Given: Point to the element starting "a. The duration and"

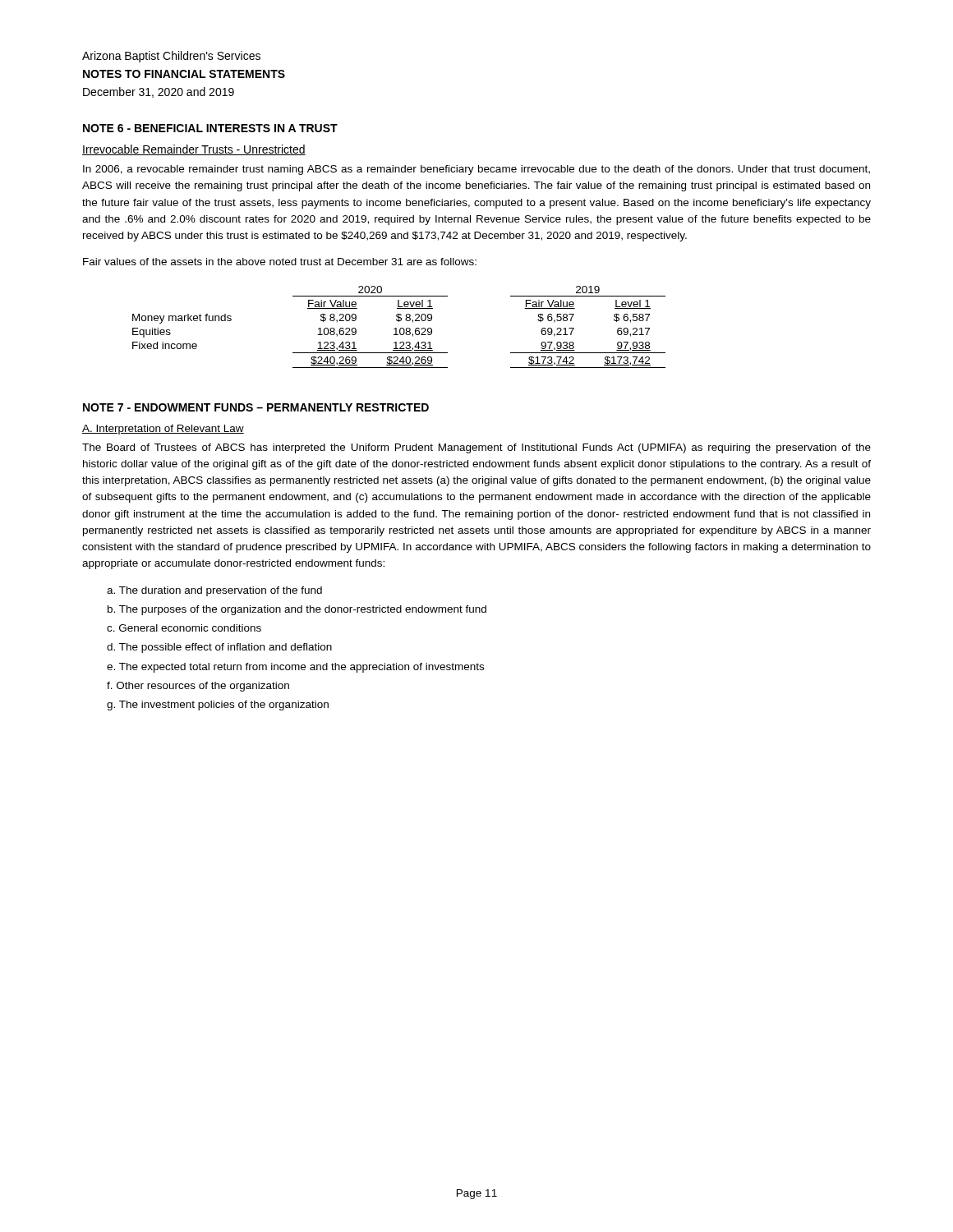Looking at the screenshot, I should point(215,590).
